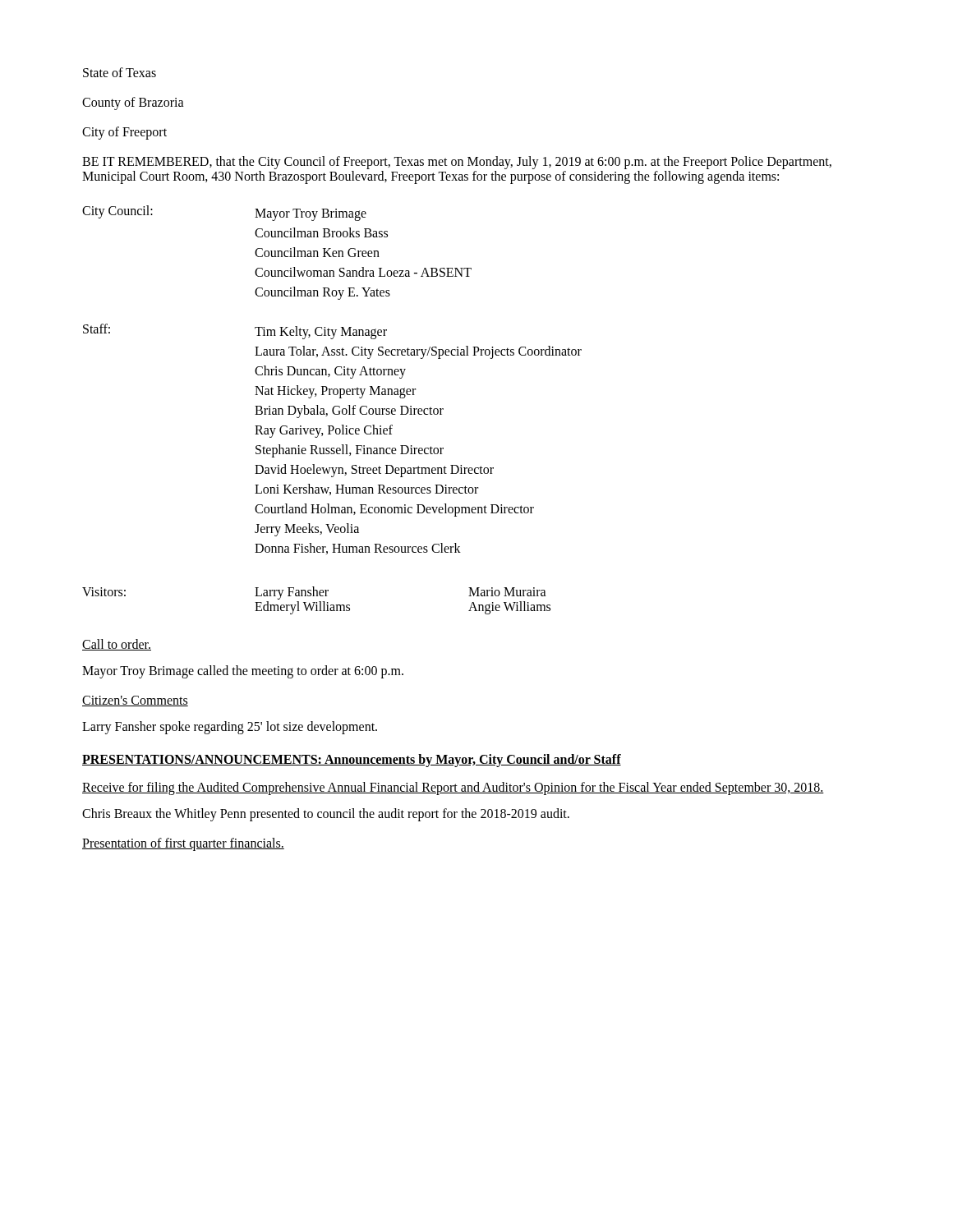Click on the passage starting "PRESENTATIONS/ANNOUNCEMENTS: Announcements by Mayor, City Council"

coord(351,759)
